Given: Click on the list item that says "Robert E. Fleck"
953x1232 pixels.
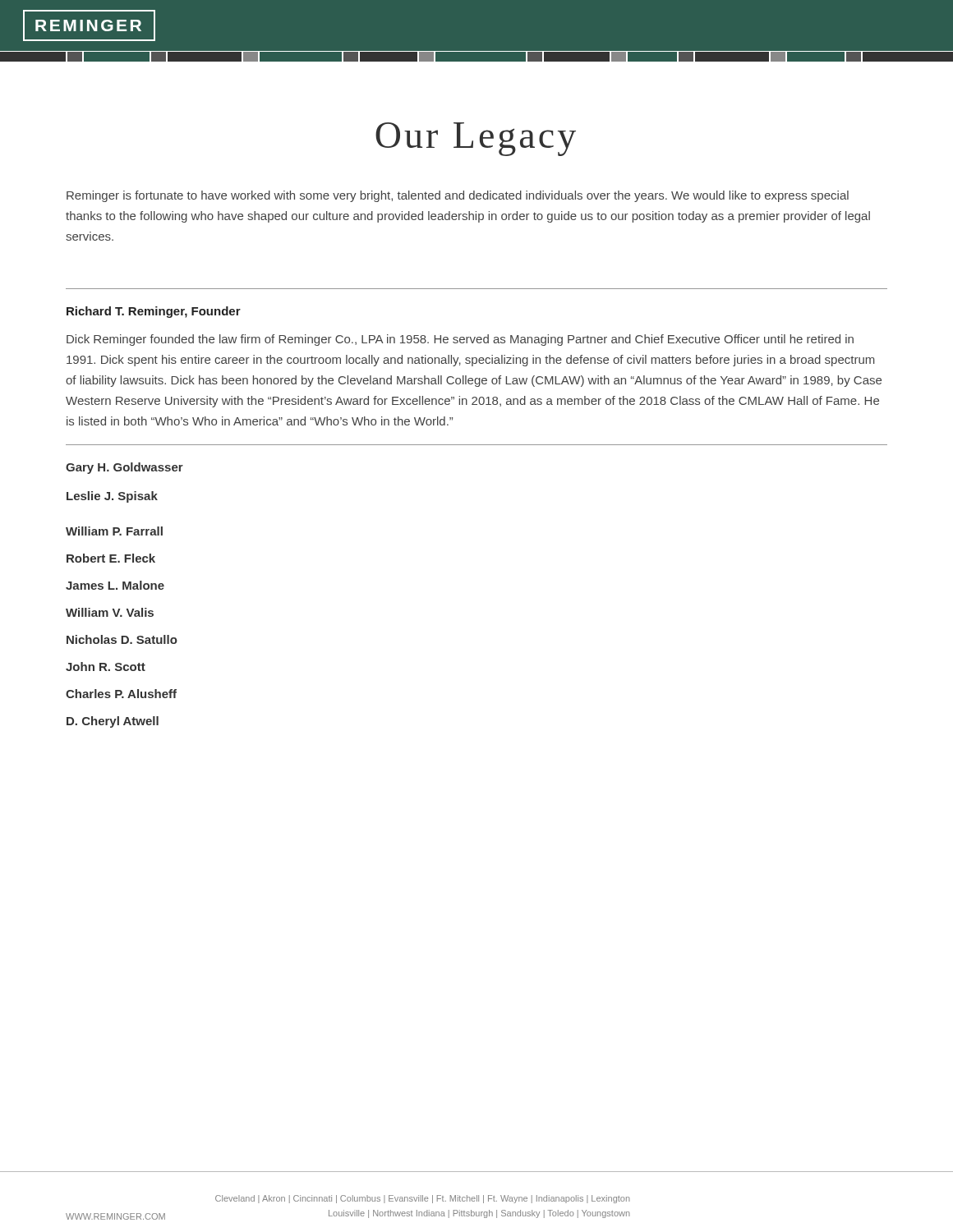Looking at the screenshot, I should pos(111,558).
